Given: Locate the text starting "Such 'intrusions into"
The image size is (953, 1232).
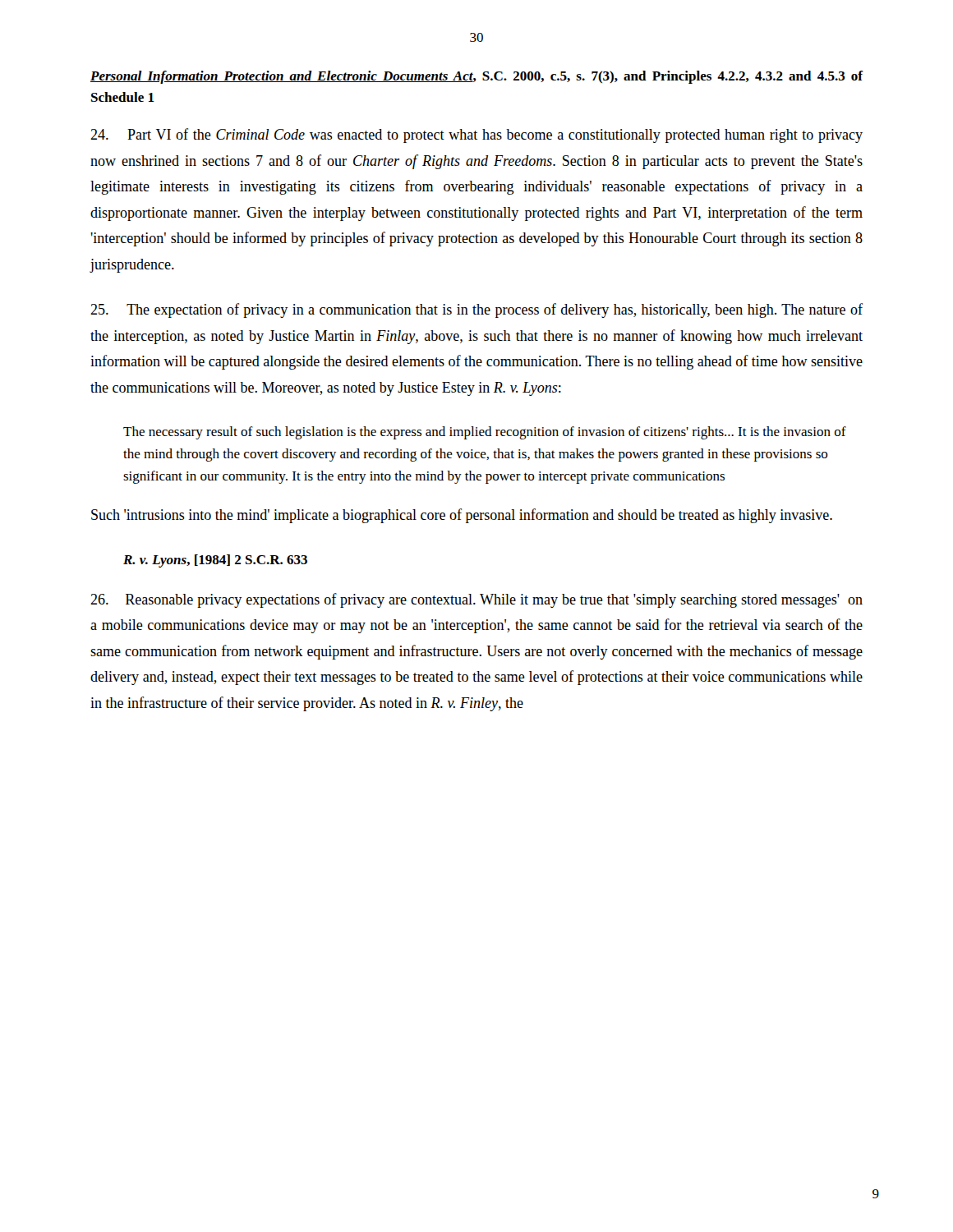Looking at the screenshot, I should (462, 515).
